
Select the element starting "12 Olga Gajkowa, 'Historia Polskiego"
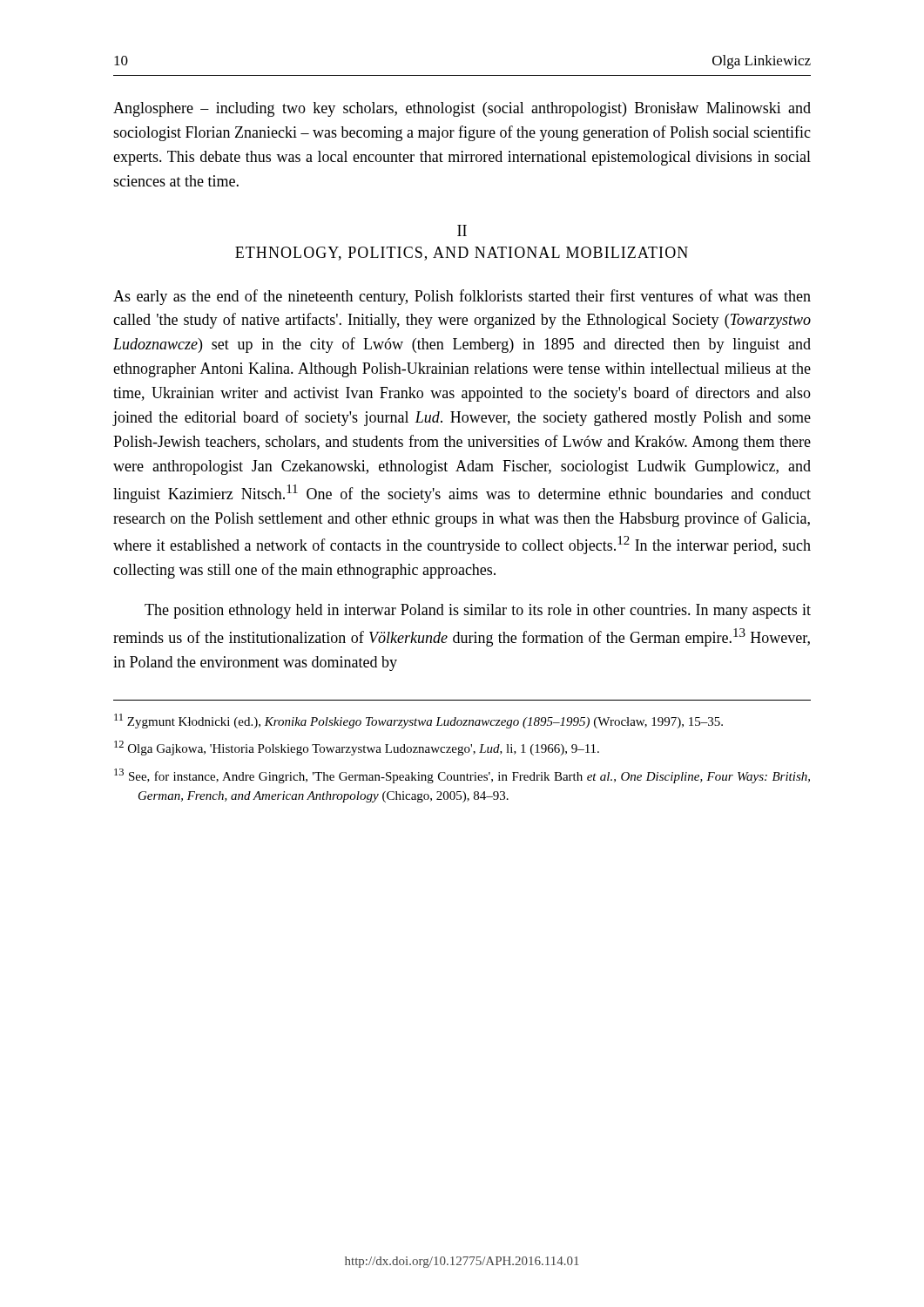click(x=357, y=747)
